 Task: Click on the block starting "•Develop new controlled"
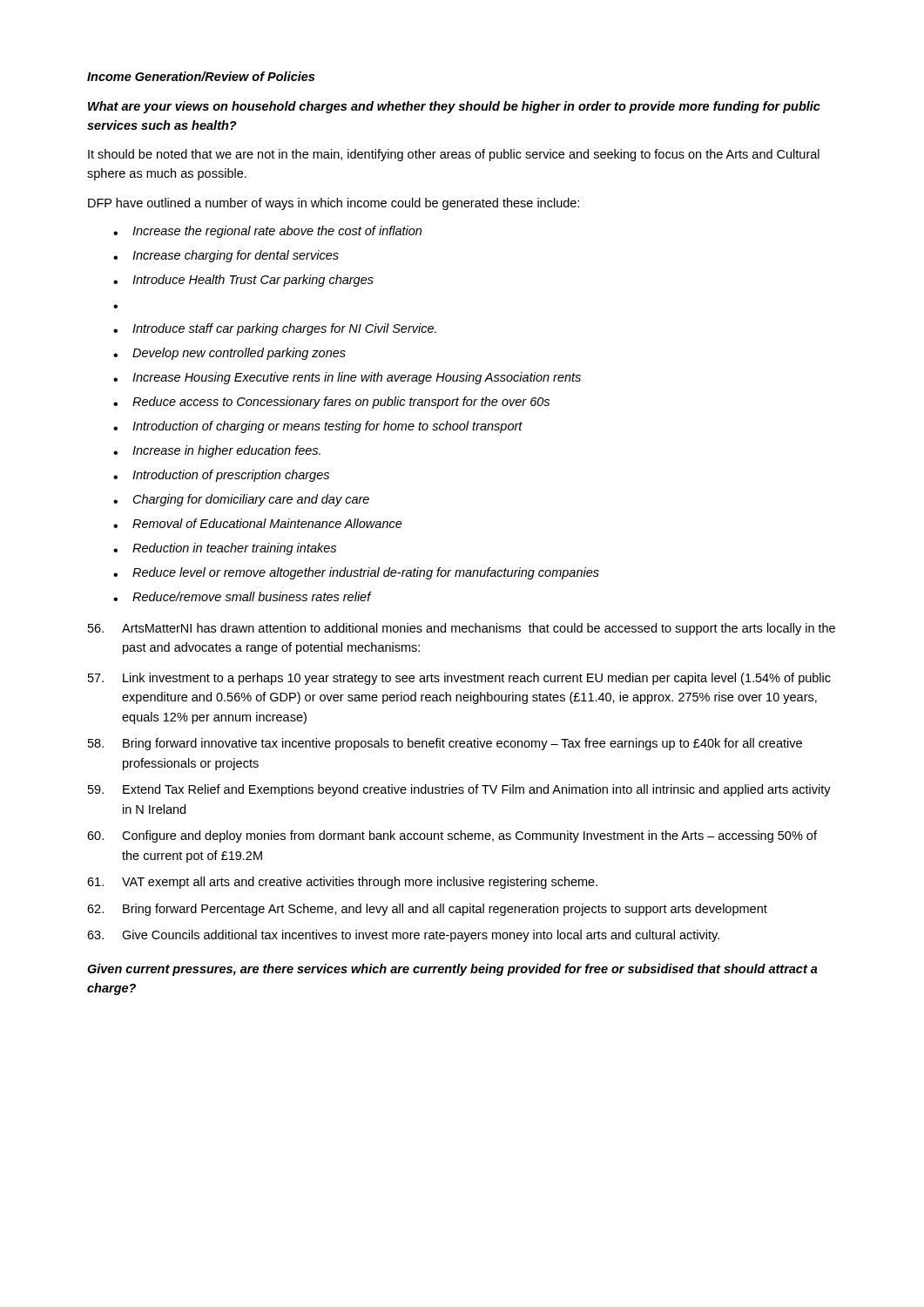tap(229, 355)
